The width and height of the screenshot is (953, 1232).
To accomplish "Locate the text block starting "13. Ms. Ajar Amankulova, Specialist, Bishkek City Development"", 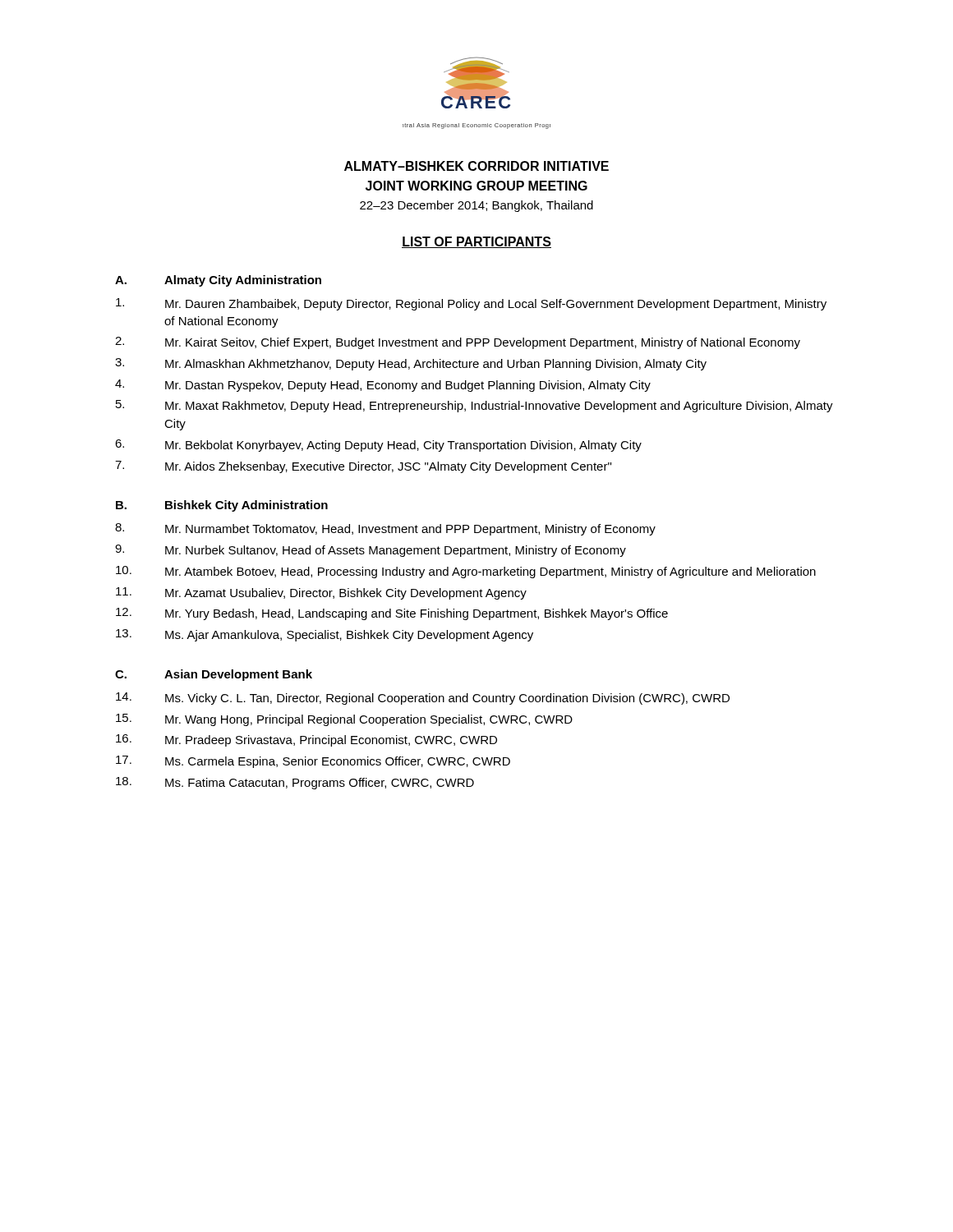I will point(476,635).
